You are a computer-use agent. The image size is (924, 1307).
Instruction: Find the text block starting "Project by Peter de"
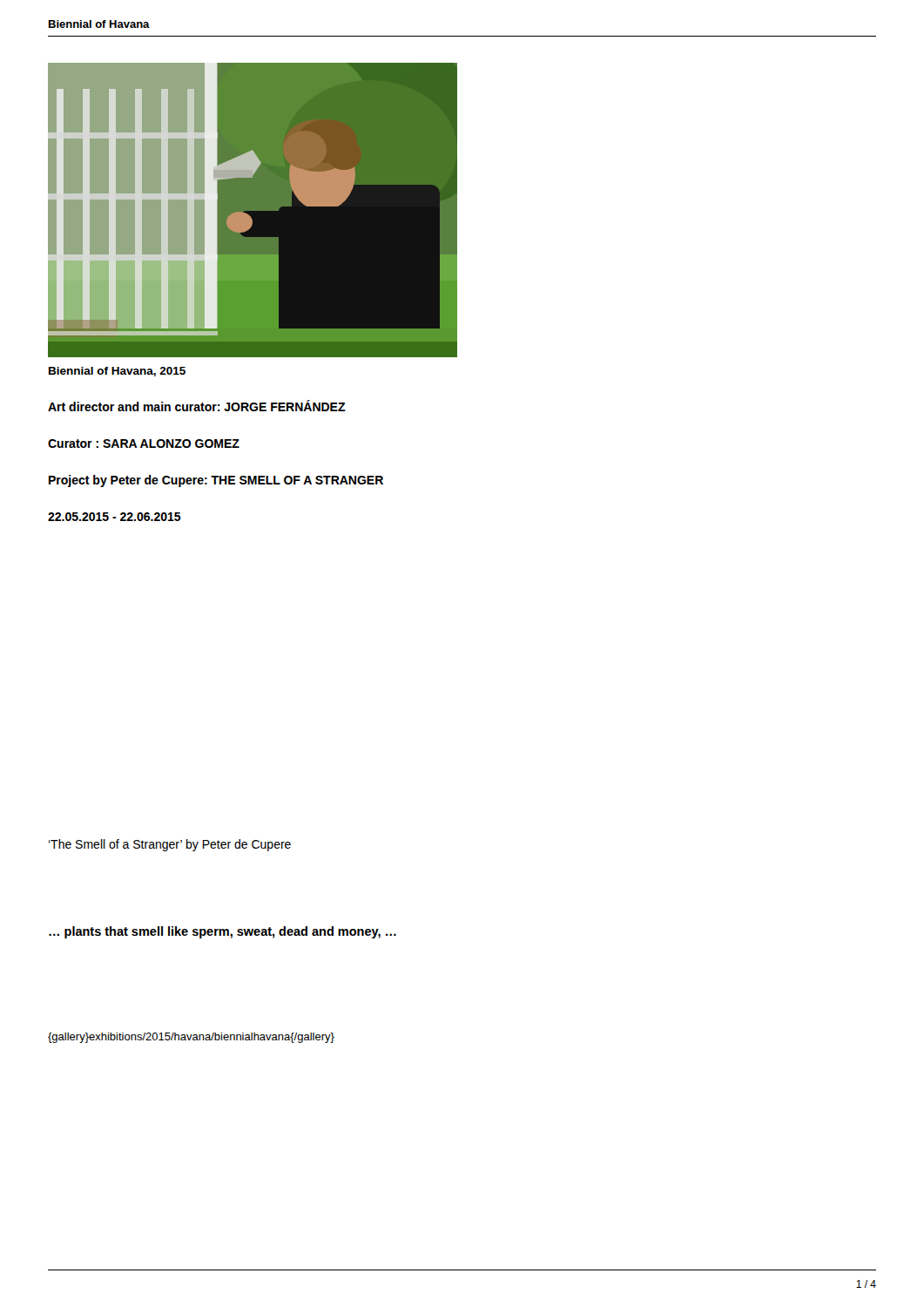coord(216,480)
